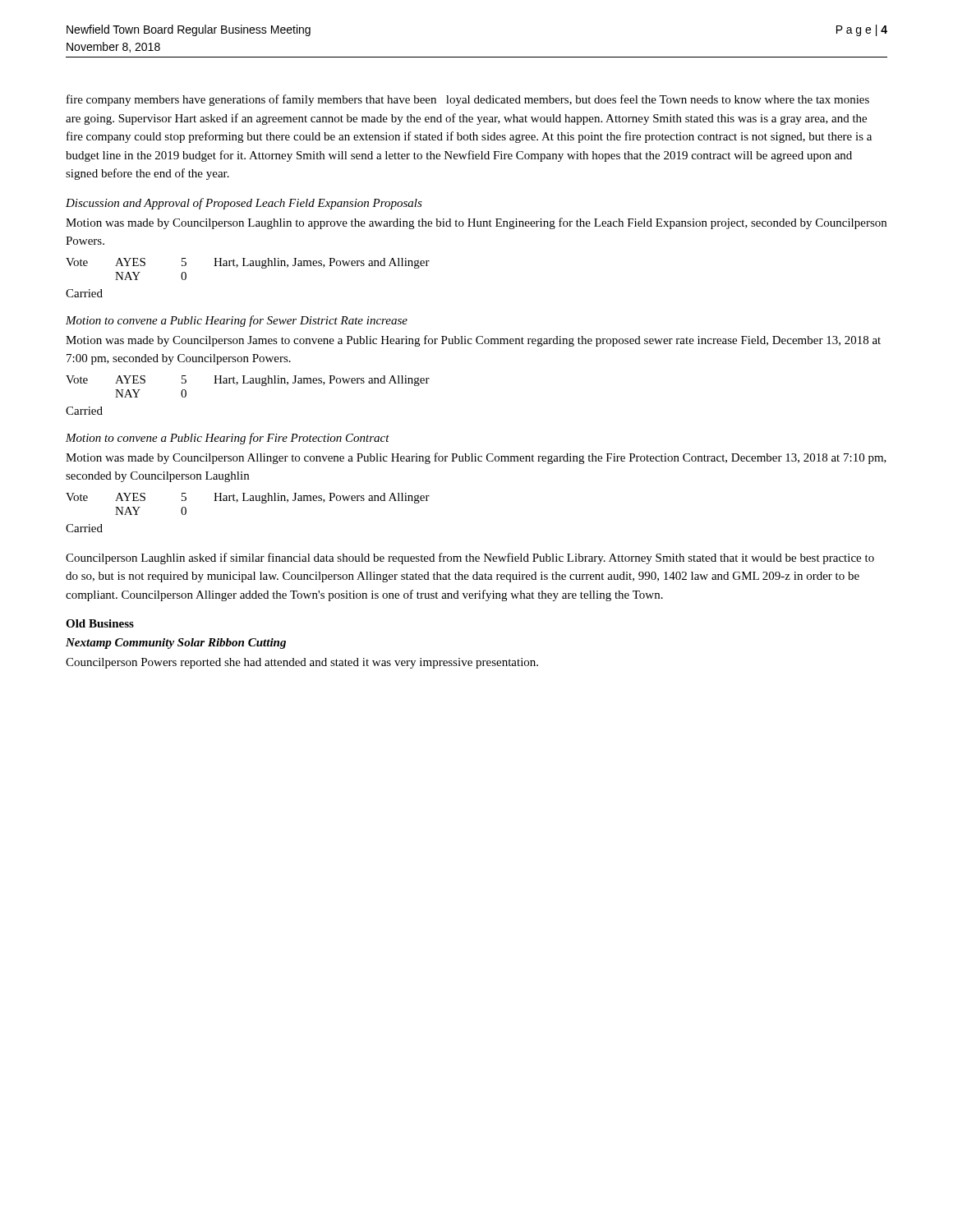Click on the text block that reads "Motion was made by Councilperson Laughlin to"
Viewport: 953px width, 1232px height.
[476, 231]
